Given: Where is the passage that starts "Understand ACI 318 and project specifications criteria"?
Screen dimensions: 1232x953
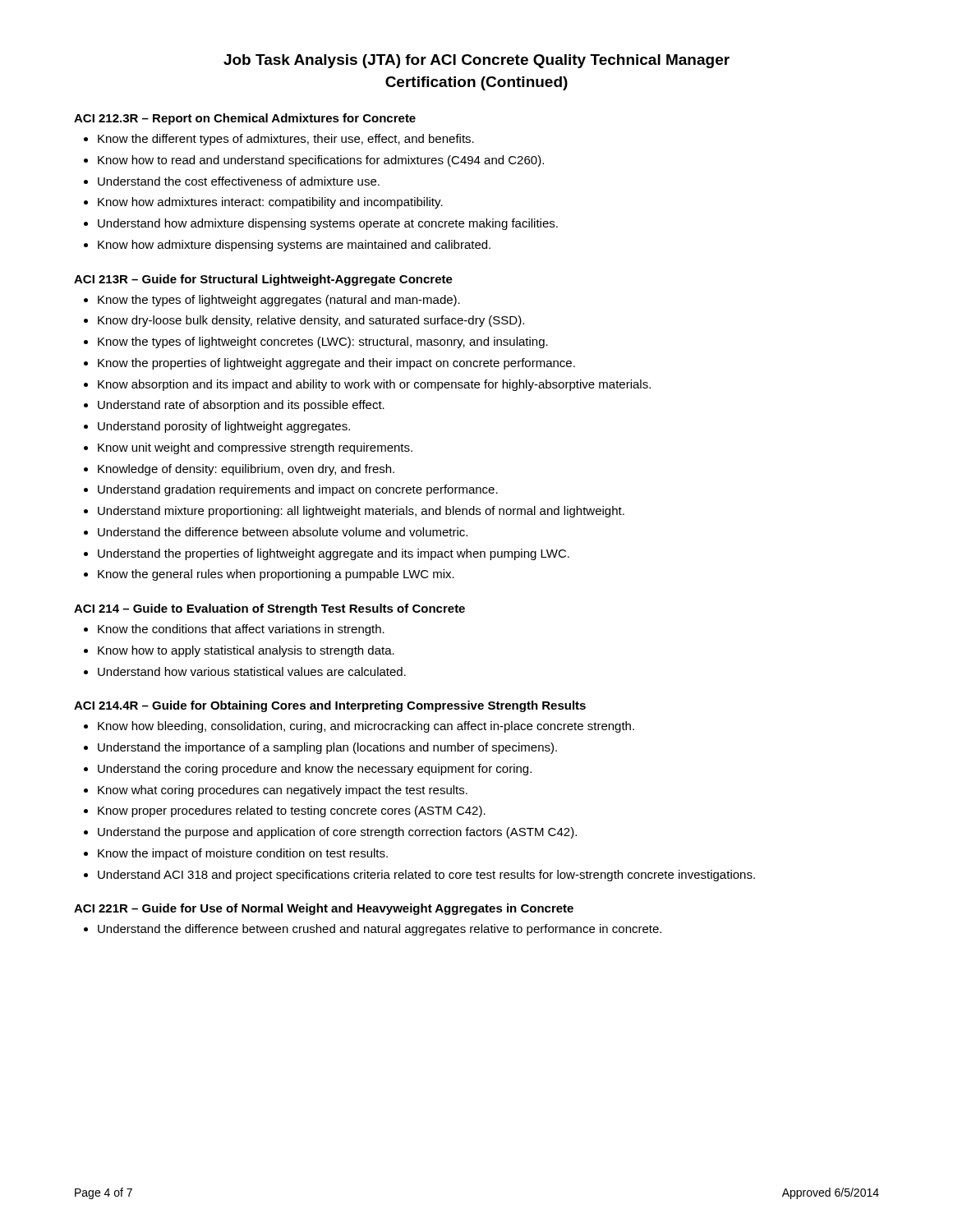Looking at the screenshot, I should coord(476,874).
